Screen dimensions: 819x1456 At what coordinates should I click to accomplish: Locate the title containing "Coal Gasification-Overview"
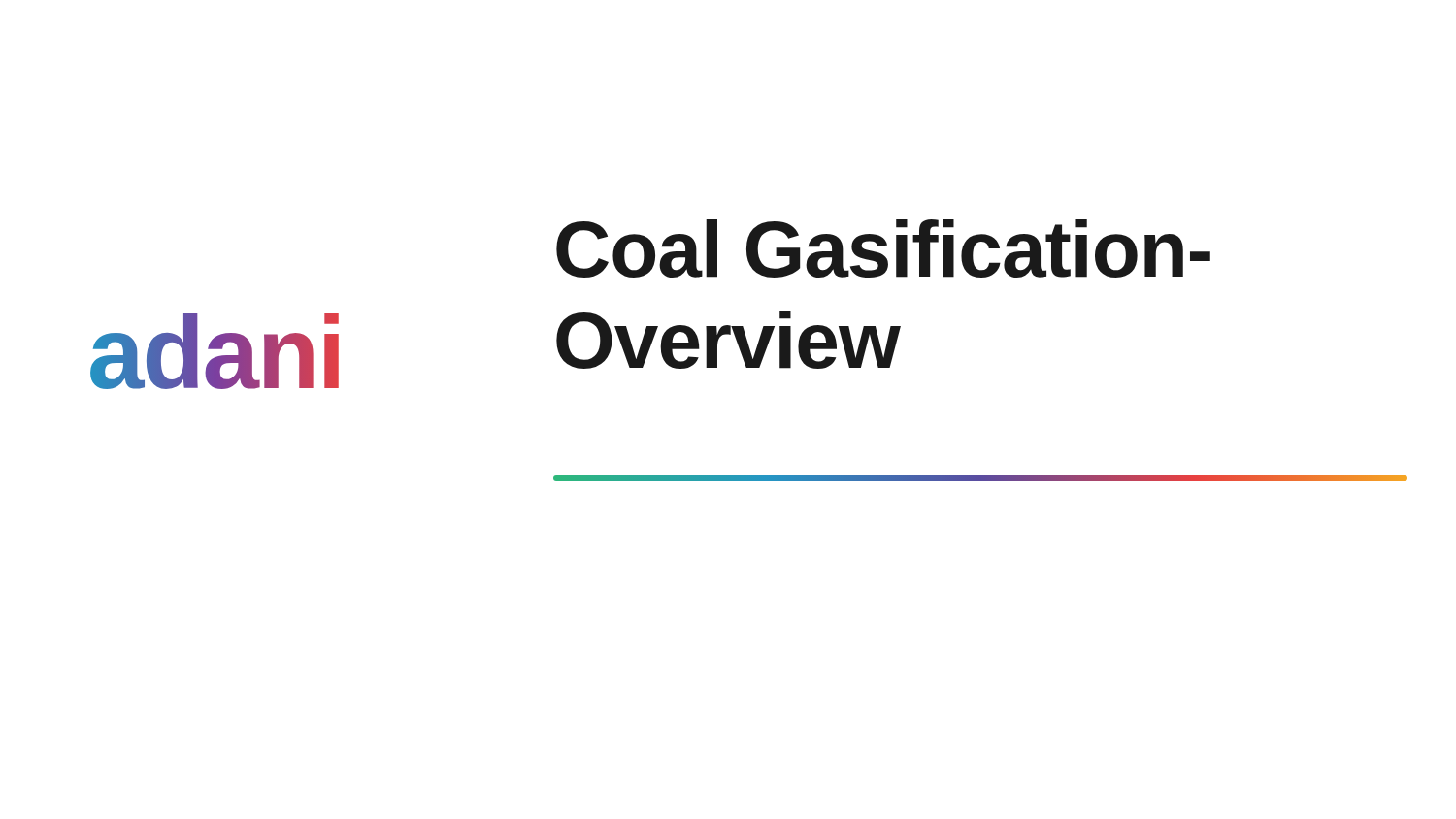(966, 295)
